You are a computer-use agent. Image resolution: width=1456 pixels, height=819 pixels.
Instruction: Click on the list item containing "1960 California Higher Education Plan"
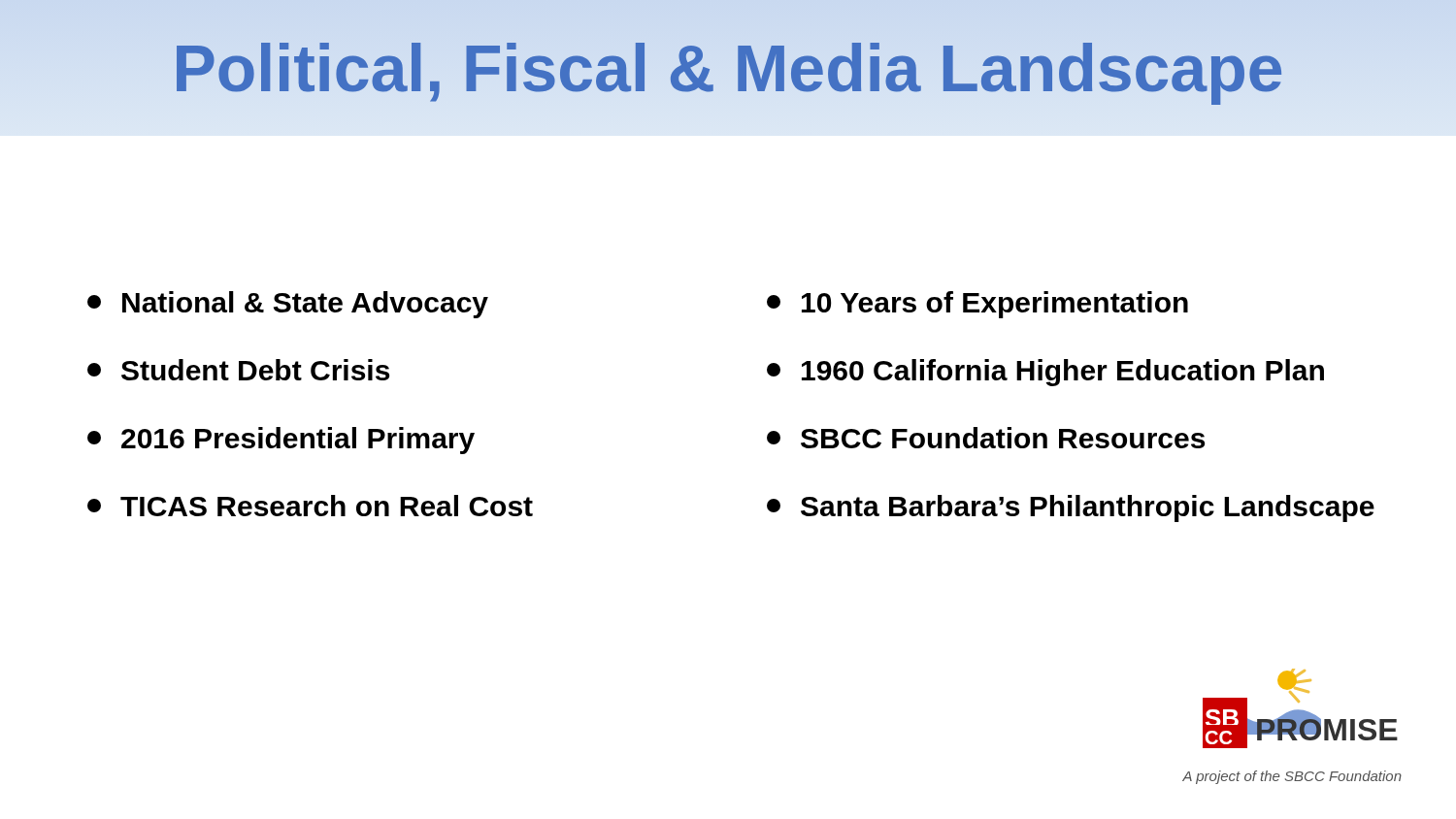click(x=1046, y=371)
